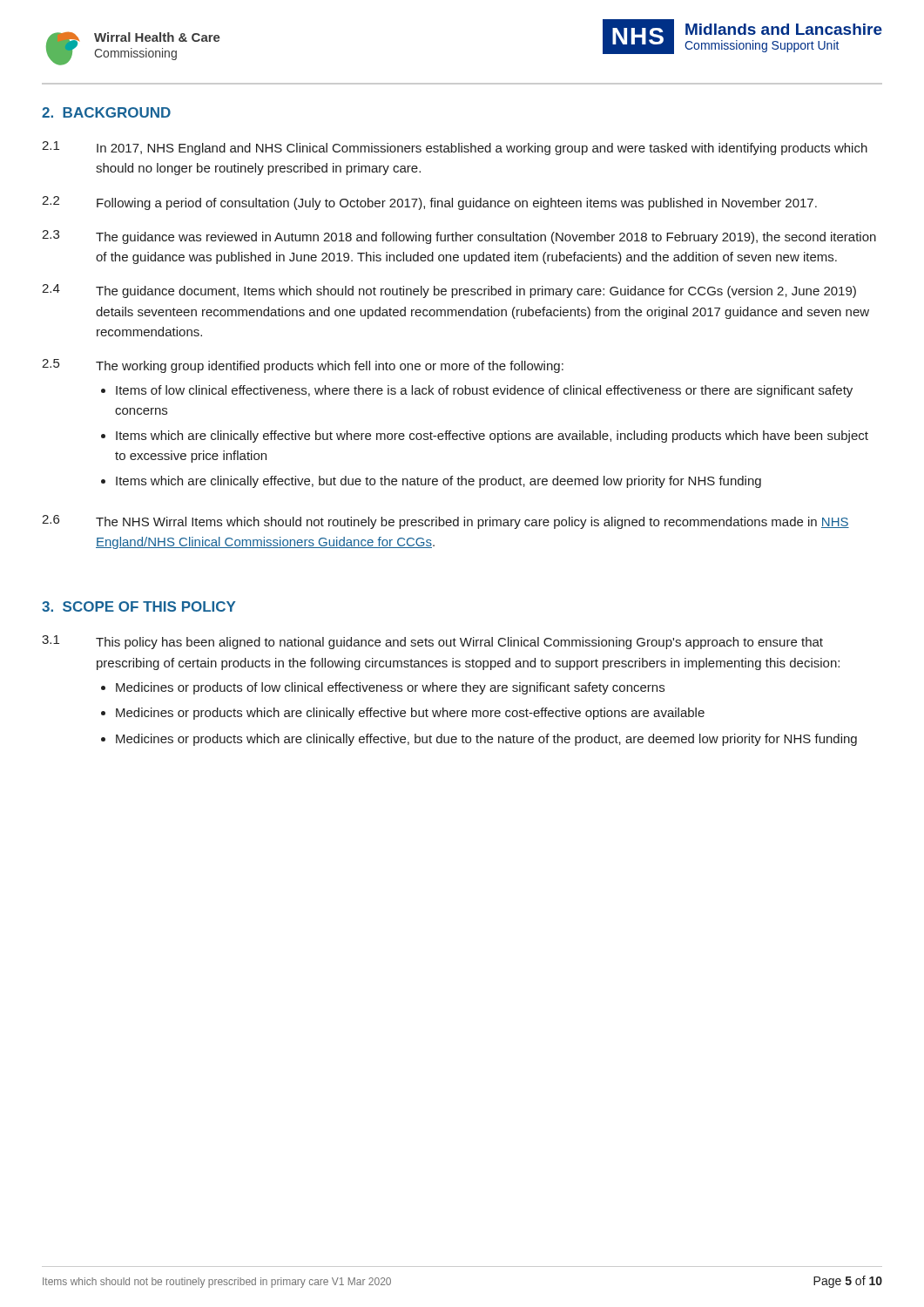Click on the block starting "1 In 2017,"
The height and width of the screenshot is (1307, 924).
(462, 158)
